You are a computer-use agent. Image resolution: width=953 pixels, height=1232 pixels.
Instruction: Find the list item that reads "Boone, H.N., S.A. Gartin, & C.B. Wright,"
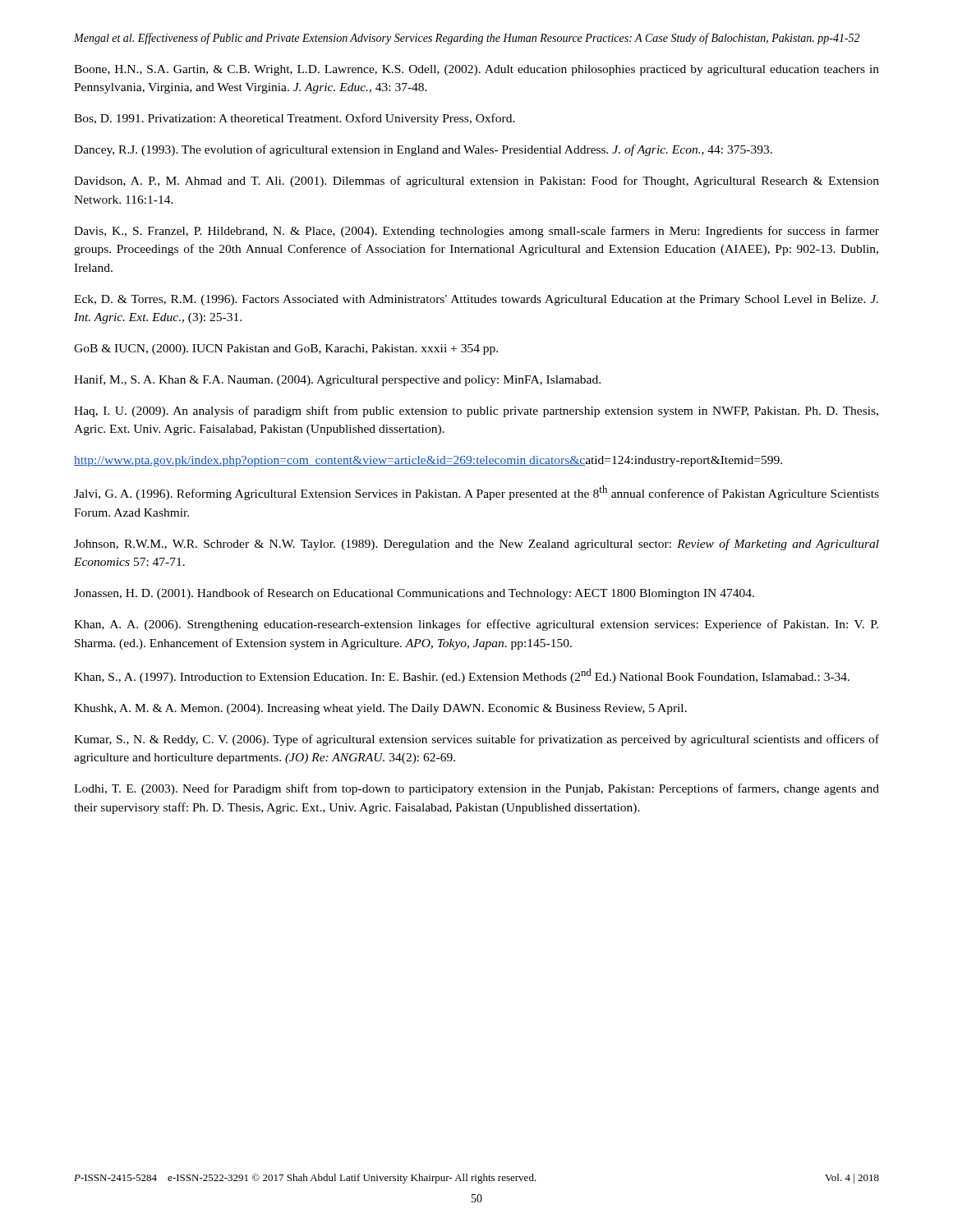click(x=476, y=78)
